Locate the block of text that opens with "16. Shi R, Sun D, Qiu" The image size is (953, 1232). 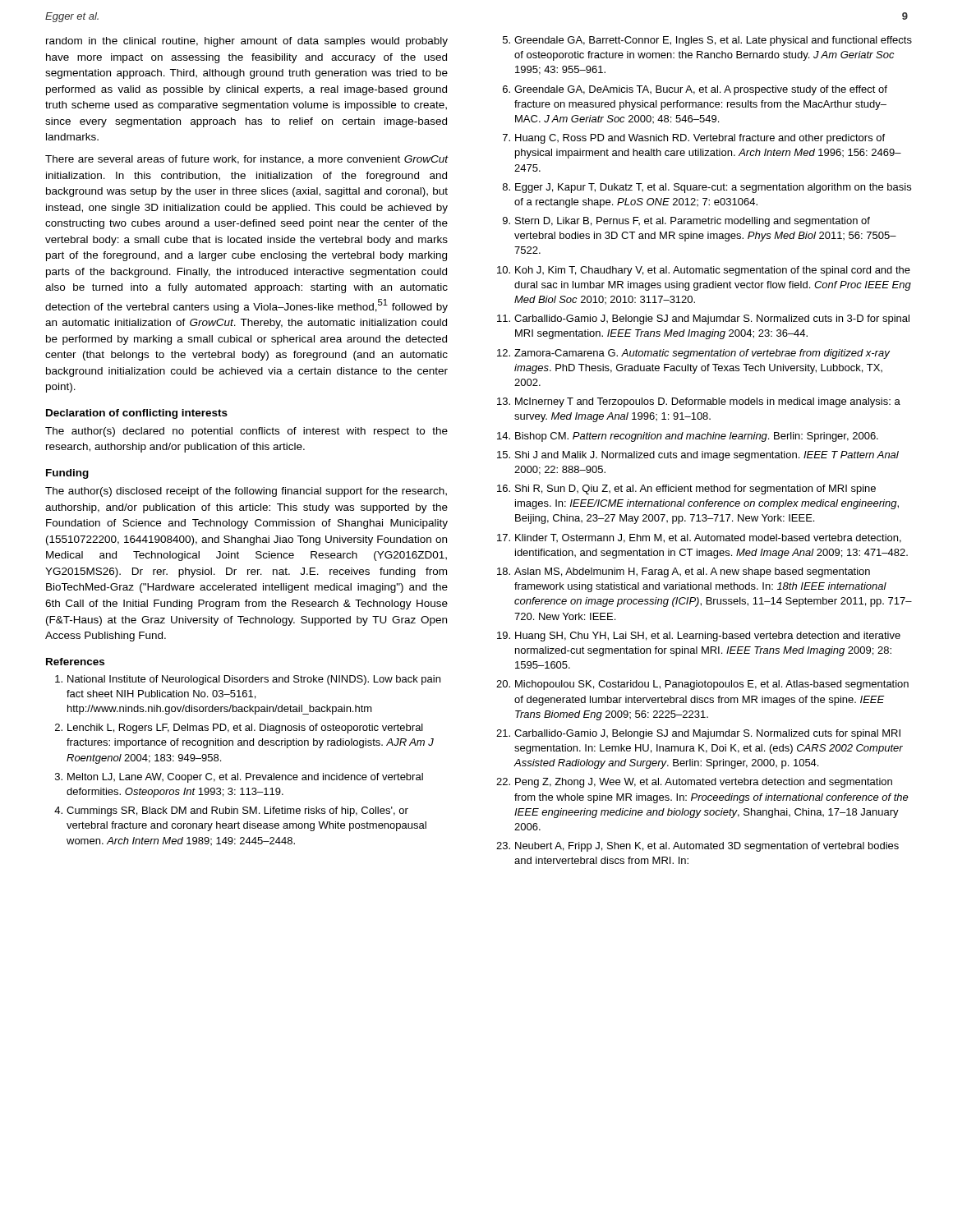tap(702, 504)
